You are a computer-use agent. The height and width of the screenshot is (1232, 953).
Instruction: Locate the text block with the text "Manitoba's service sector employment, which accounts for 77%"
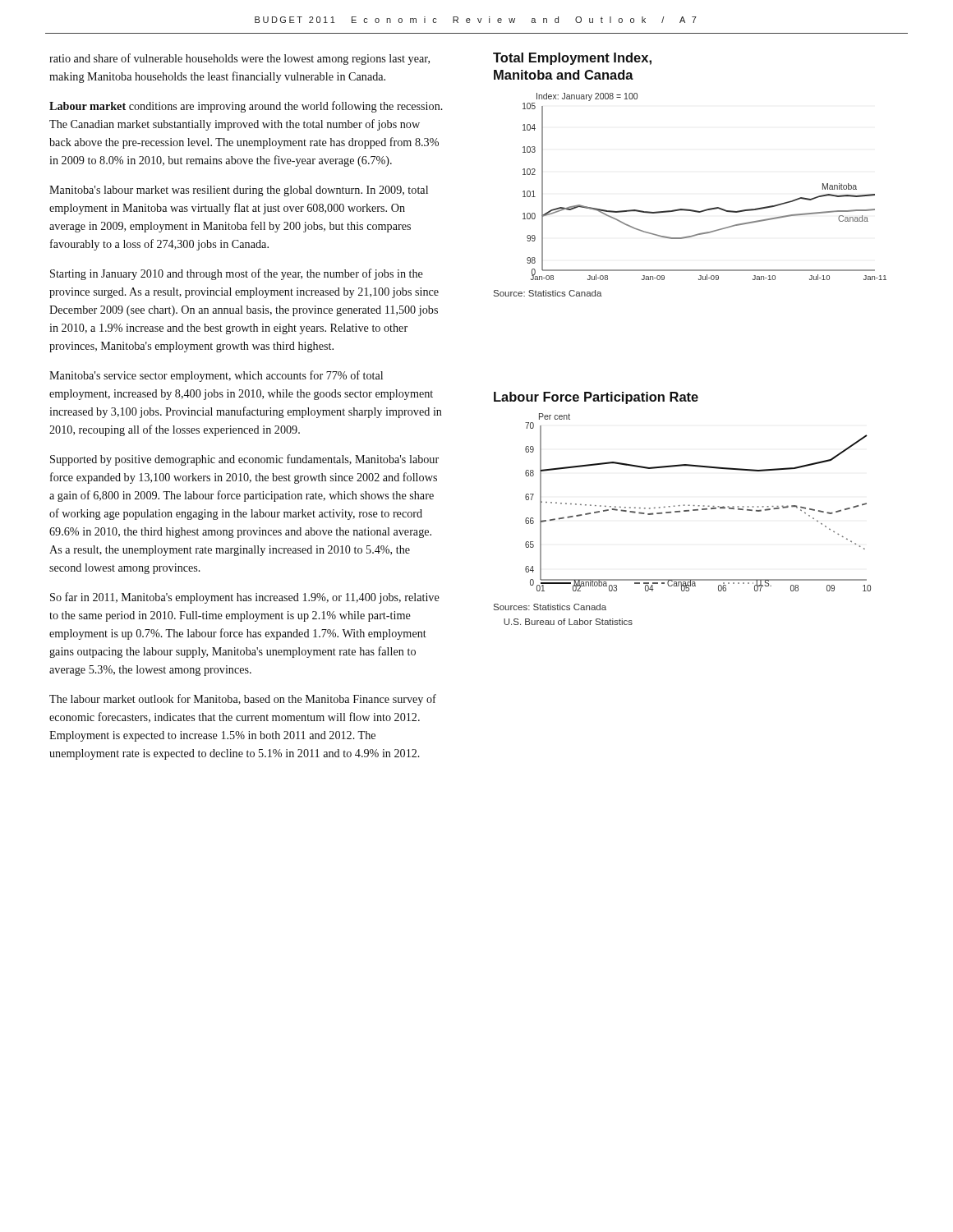point(246,402)
